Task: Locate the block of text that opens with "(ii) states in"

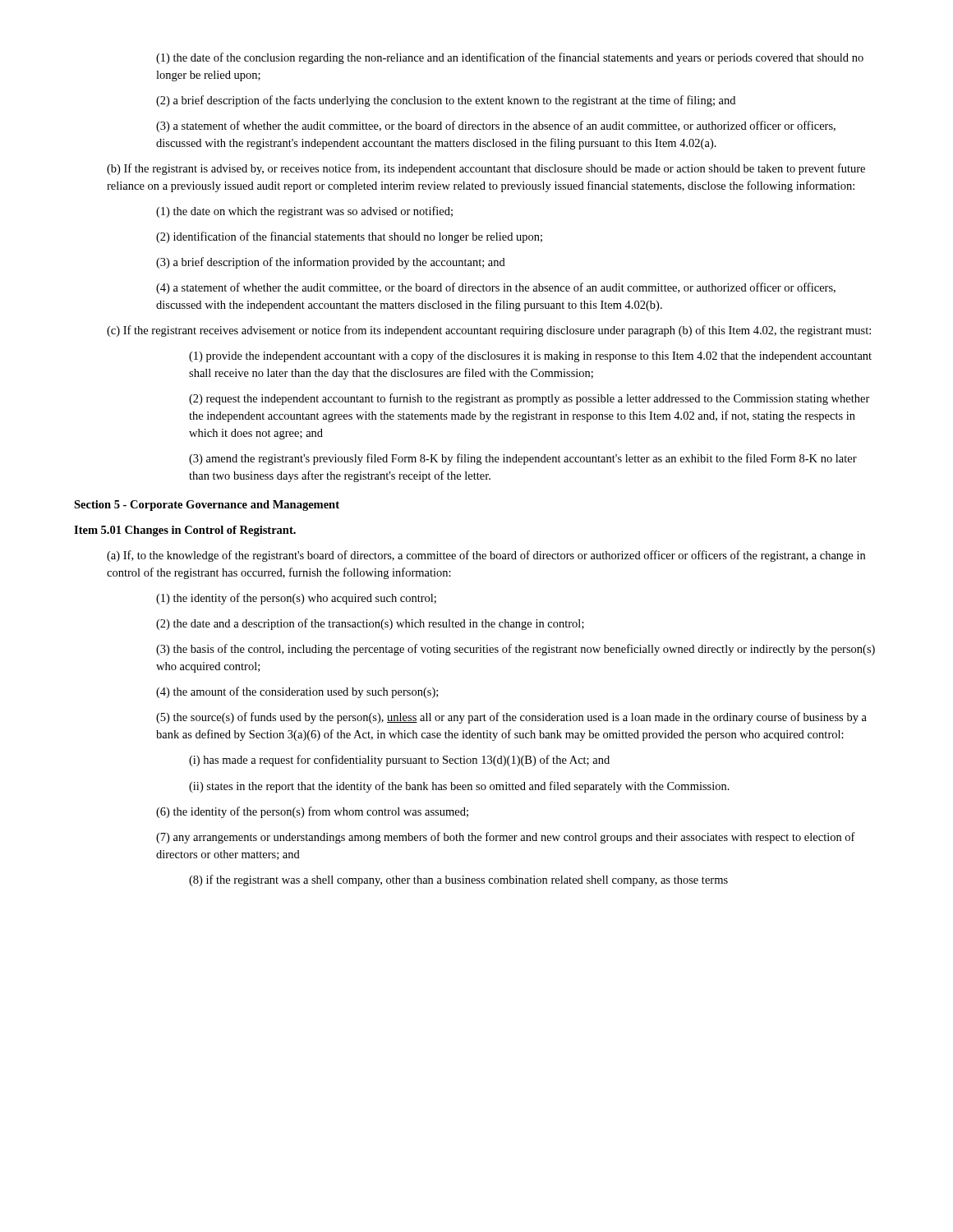Action: [534, 786]
